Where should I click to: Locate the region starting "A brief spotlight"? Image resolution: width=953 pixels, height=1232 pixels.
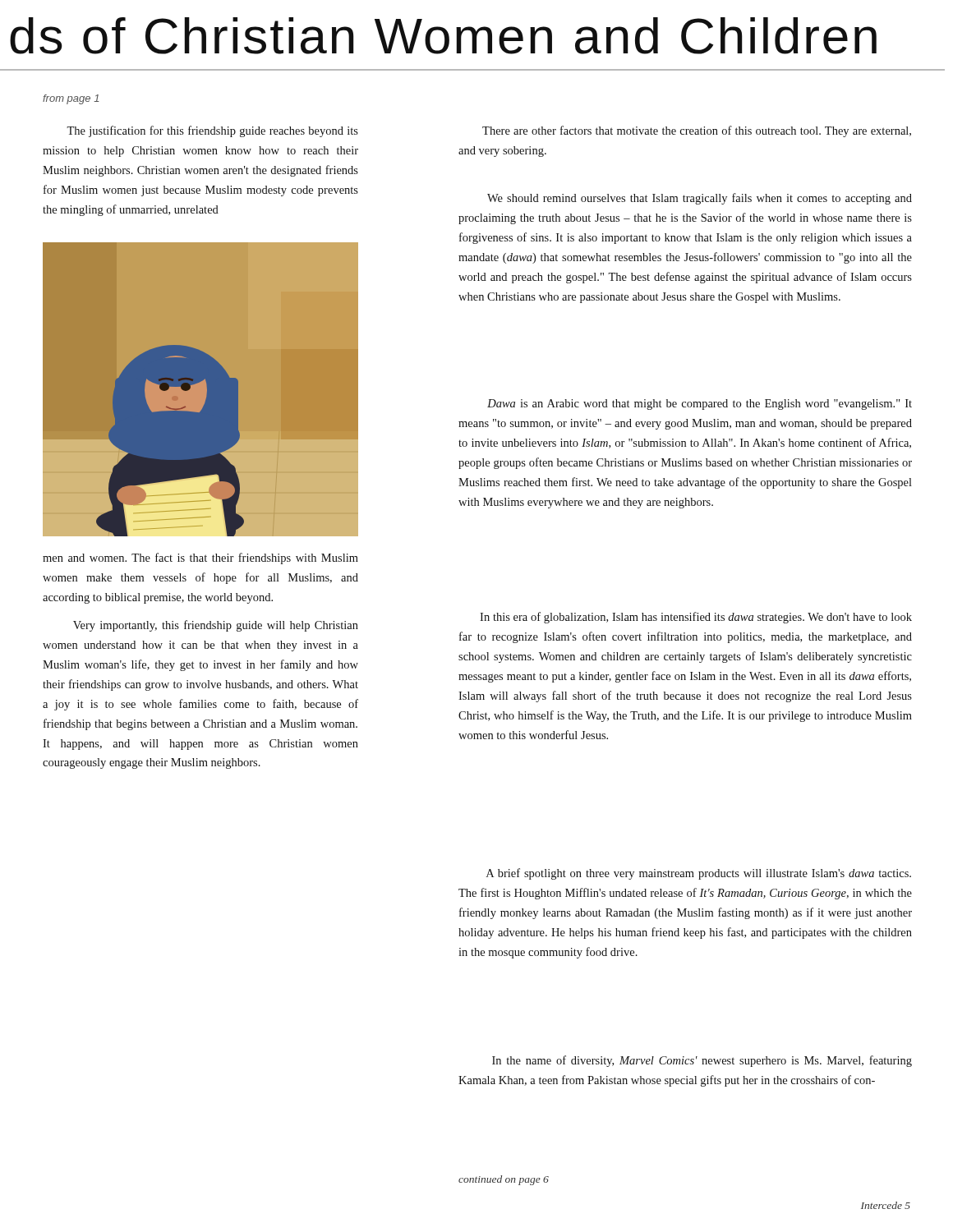[x=685, y=912]
